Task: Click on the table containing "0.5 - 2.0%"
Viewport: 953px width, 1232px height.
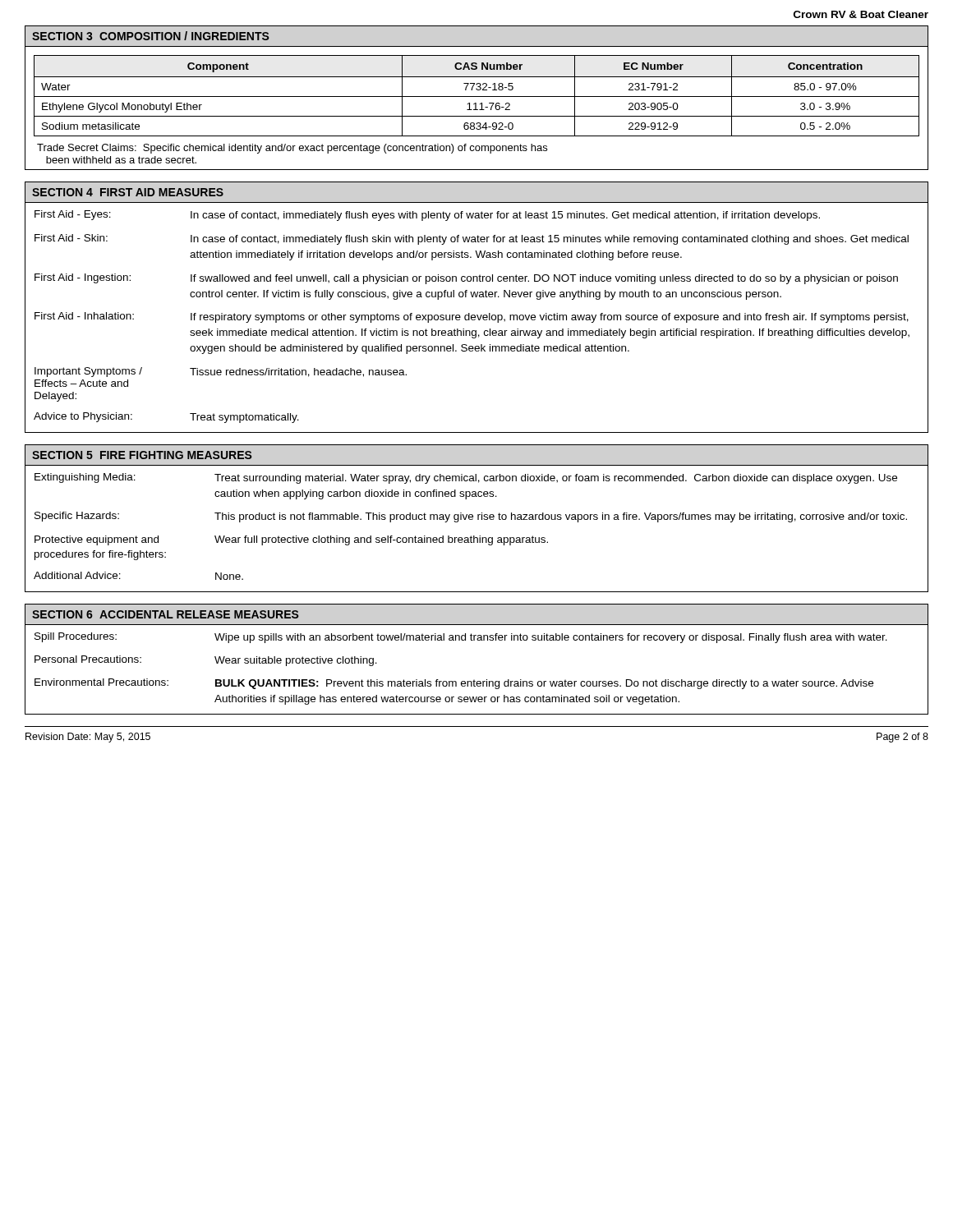Action: [476, 96]
